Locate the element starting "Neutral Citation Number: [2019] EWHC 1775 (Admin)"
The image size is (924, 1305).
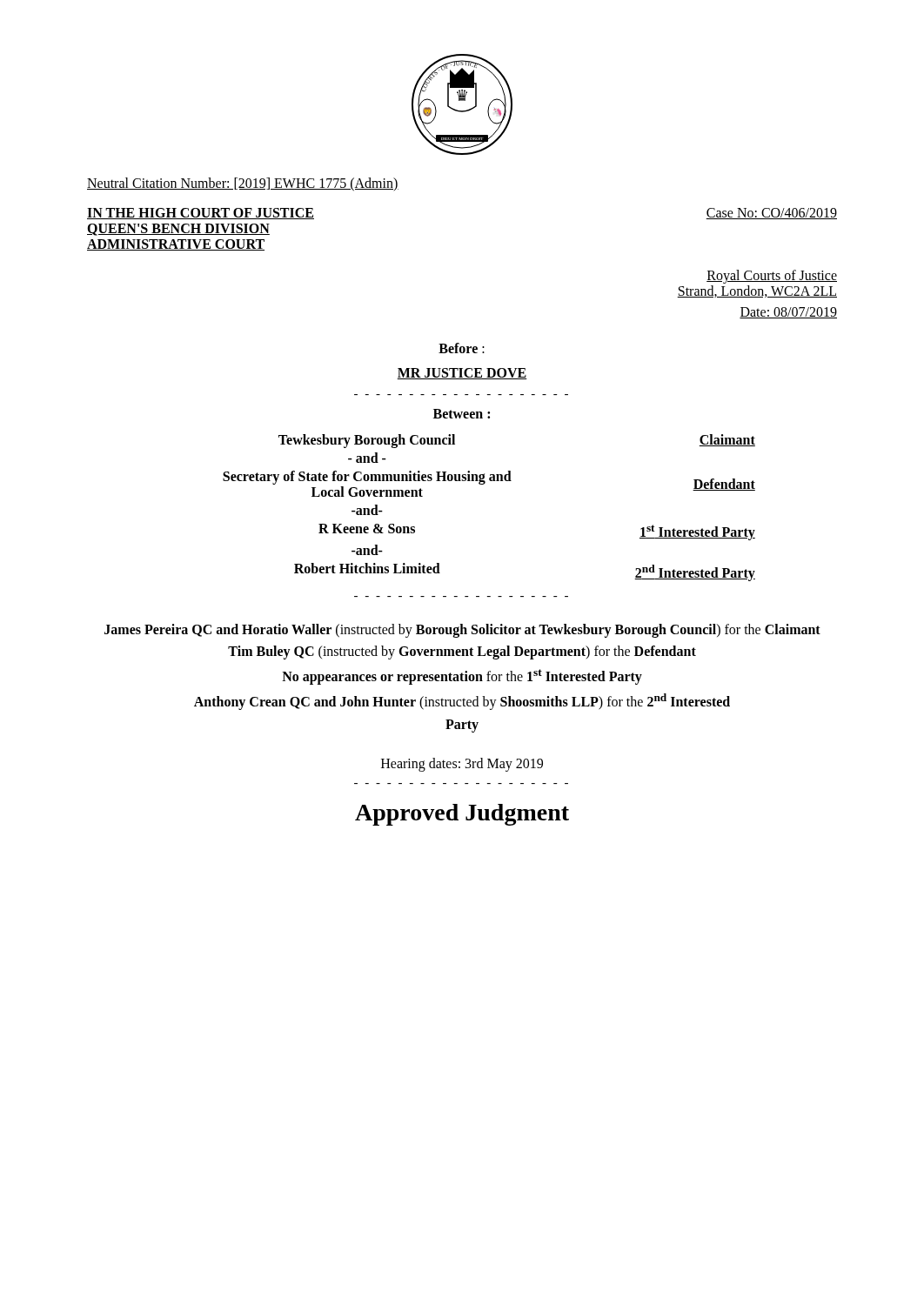coord(242,183)
